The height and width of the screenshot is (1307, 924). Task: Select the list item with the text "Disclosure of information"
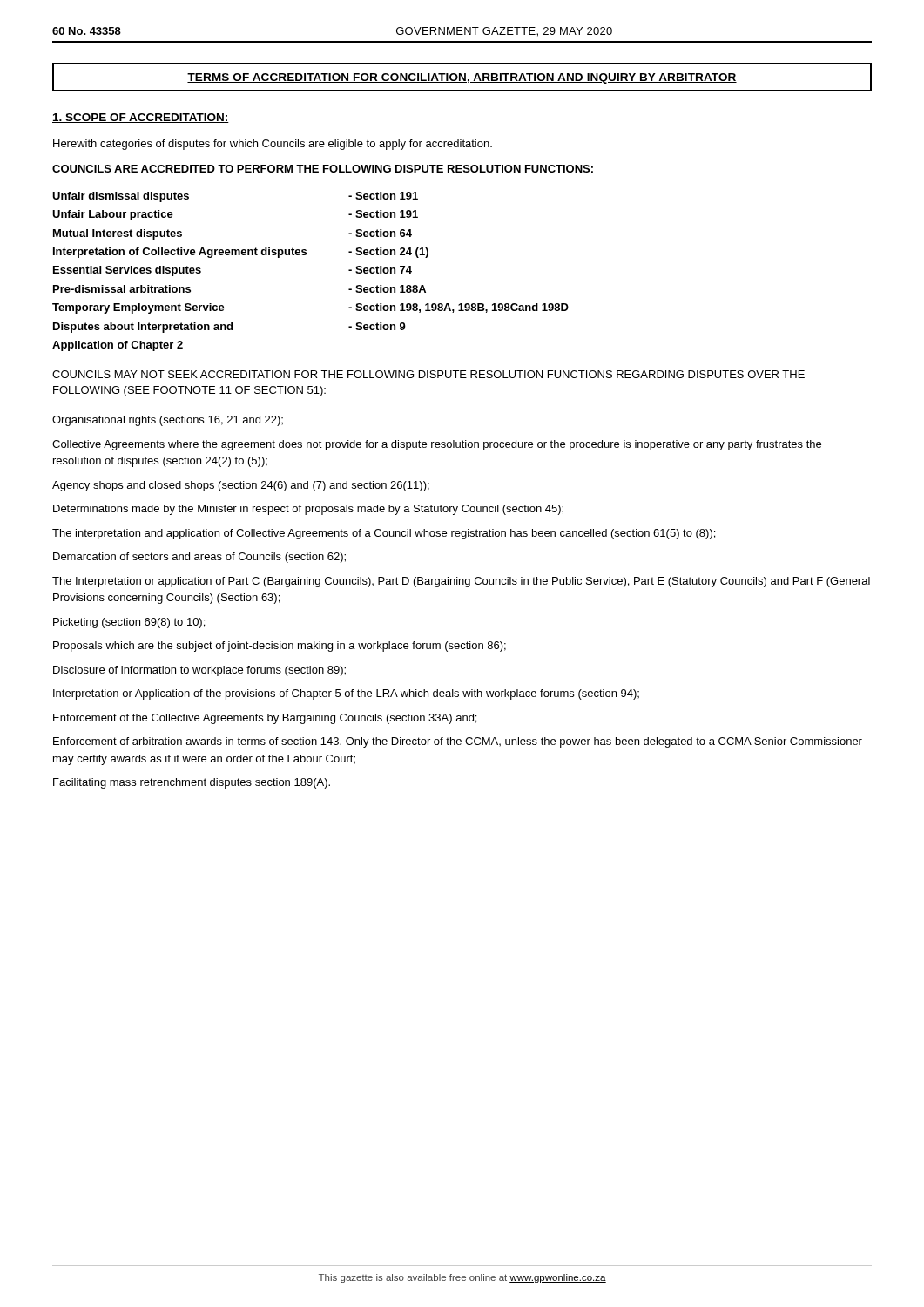tap(200, 669)
